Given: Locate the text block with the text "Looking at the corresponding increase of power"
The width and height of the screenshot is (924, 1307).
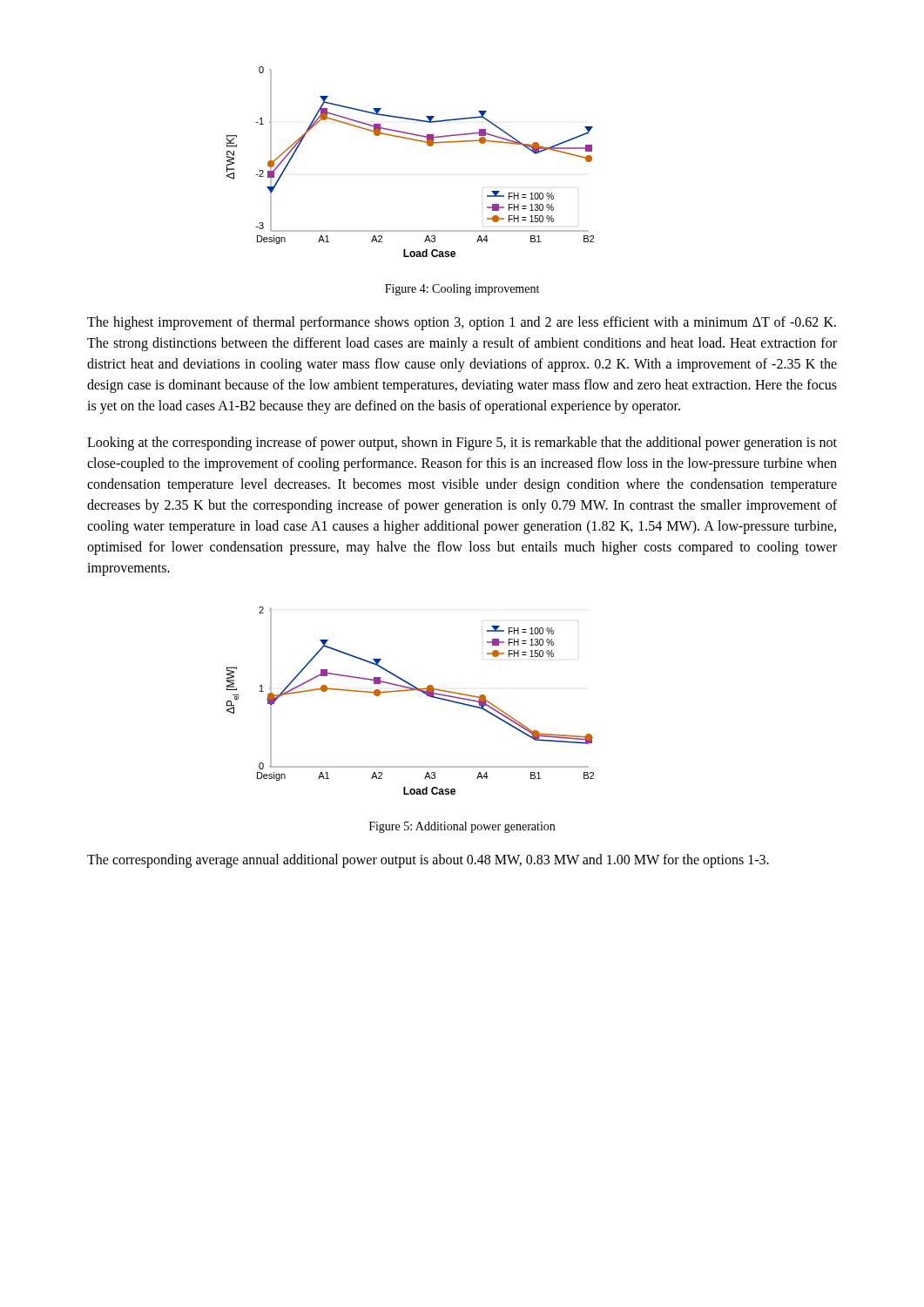Looking at the screenshot, I should (462, 505).
